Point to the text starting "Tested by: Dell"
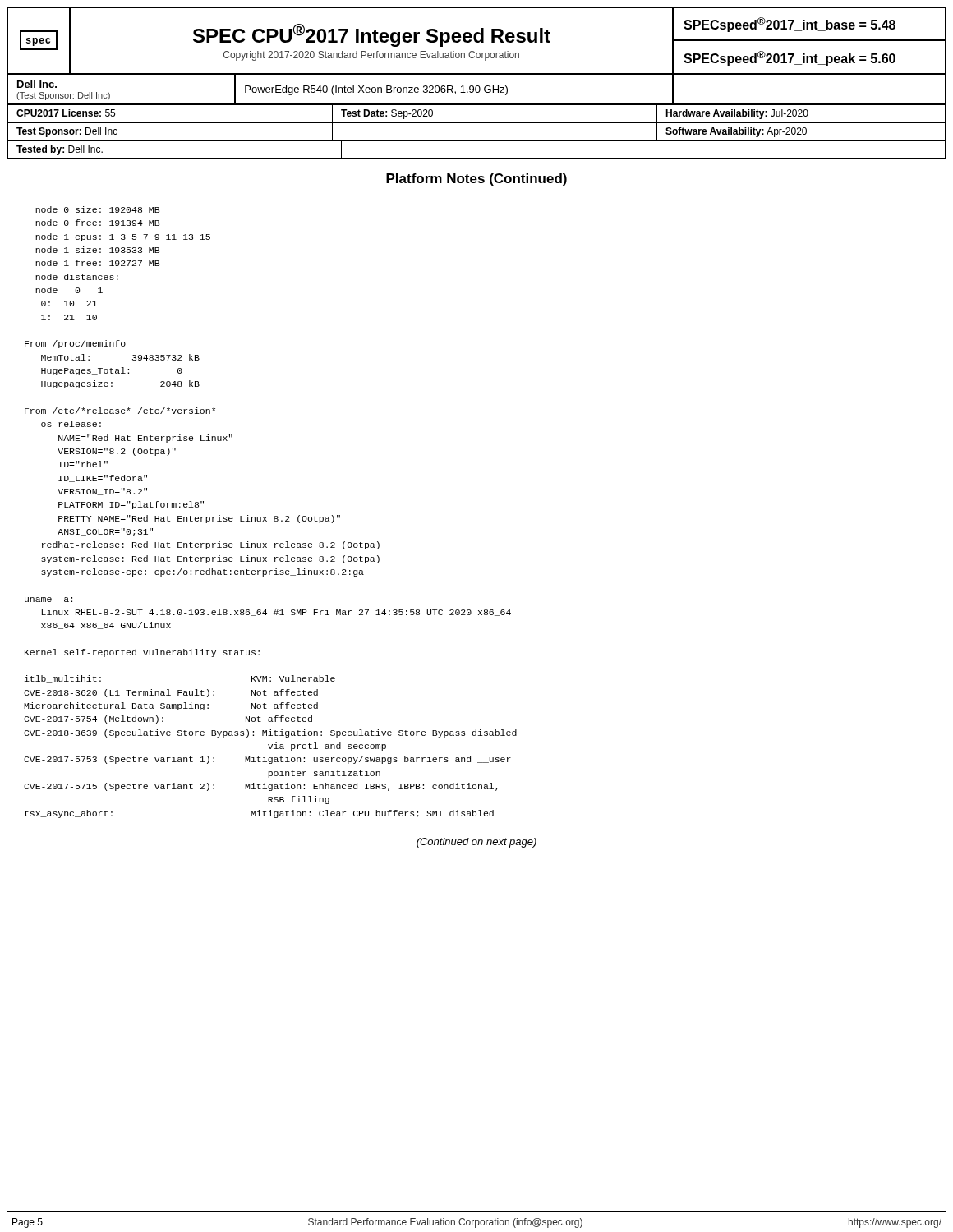This screenshot has height=1232, width=953. click(x=60, y=149)
